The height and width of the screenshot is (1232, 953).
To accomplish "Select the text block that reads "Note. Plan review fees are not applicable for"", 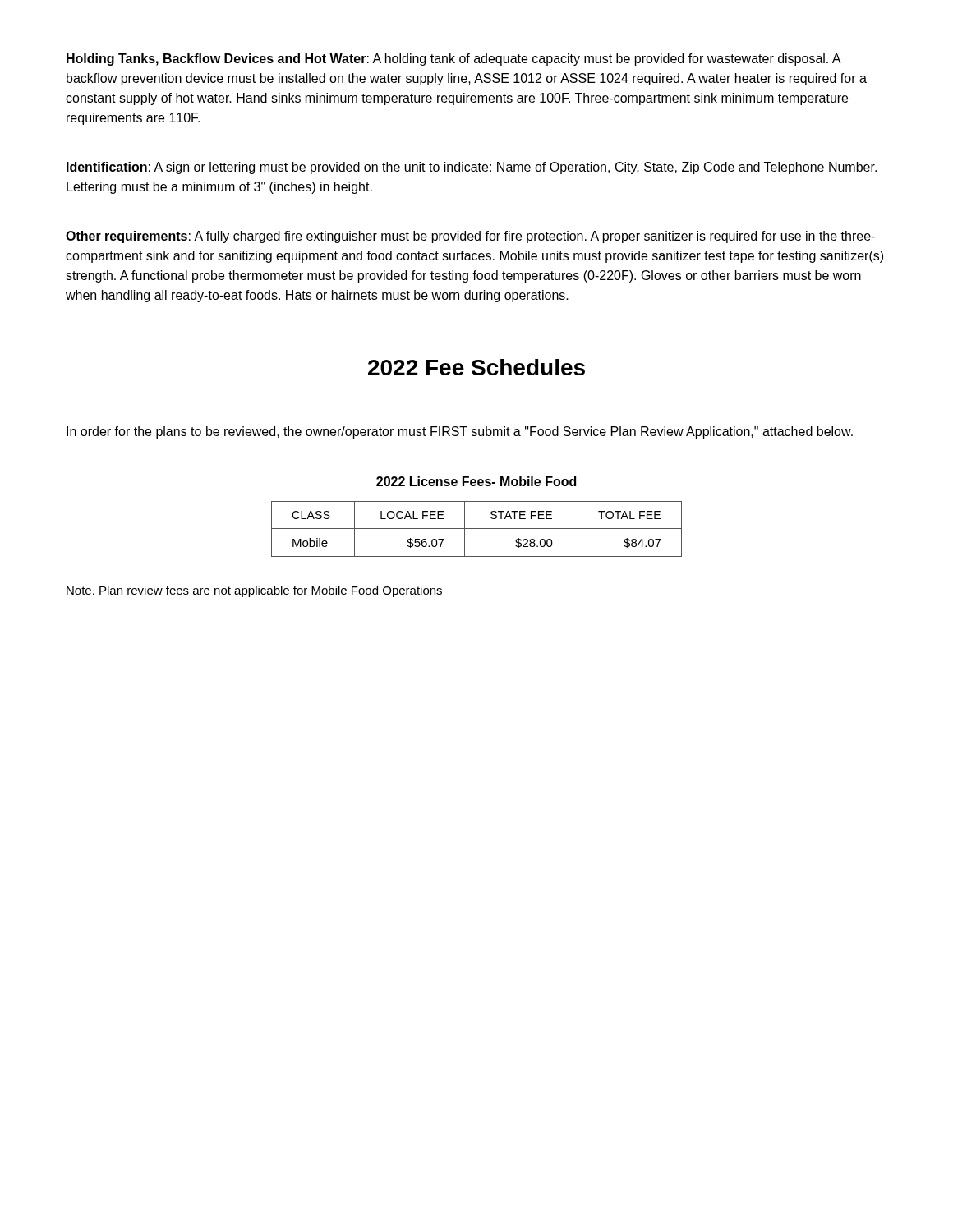I will [x=254, y=590].
